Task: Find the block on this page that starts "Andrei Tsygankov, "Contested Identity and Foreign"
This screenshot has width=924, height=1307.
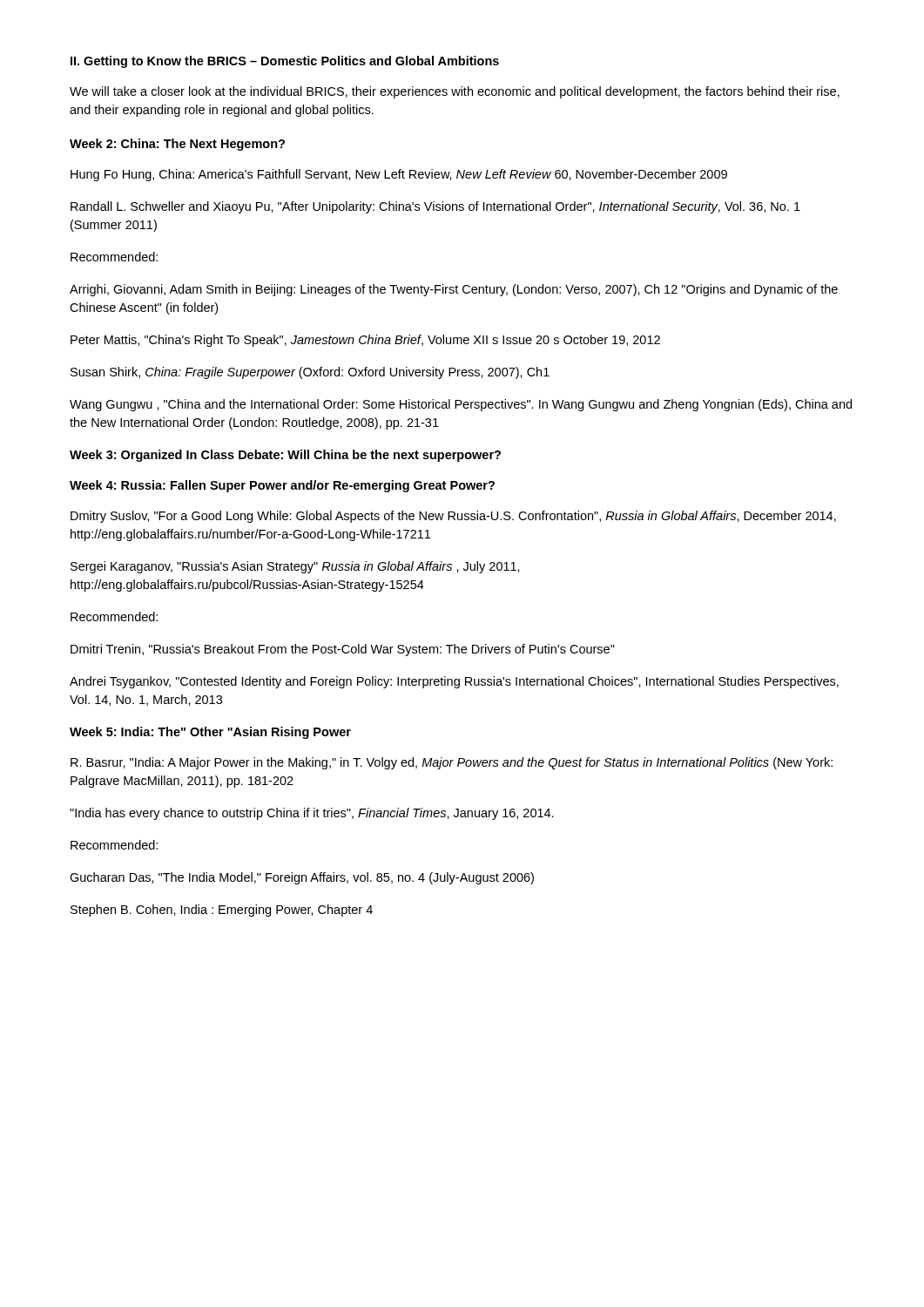Action: (x=455, y=691)
